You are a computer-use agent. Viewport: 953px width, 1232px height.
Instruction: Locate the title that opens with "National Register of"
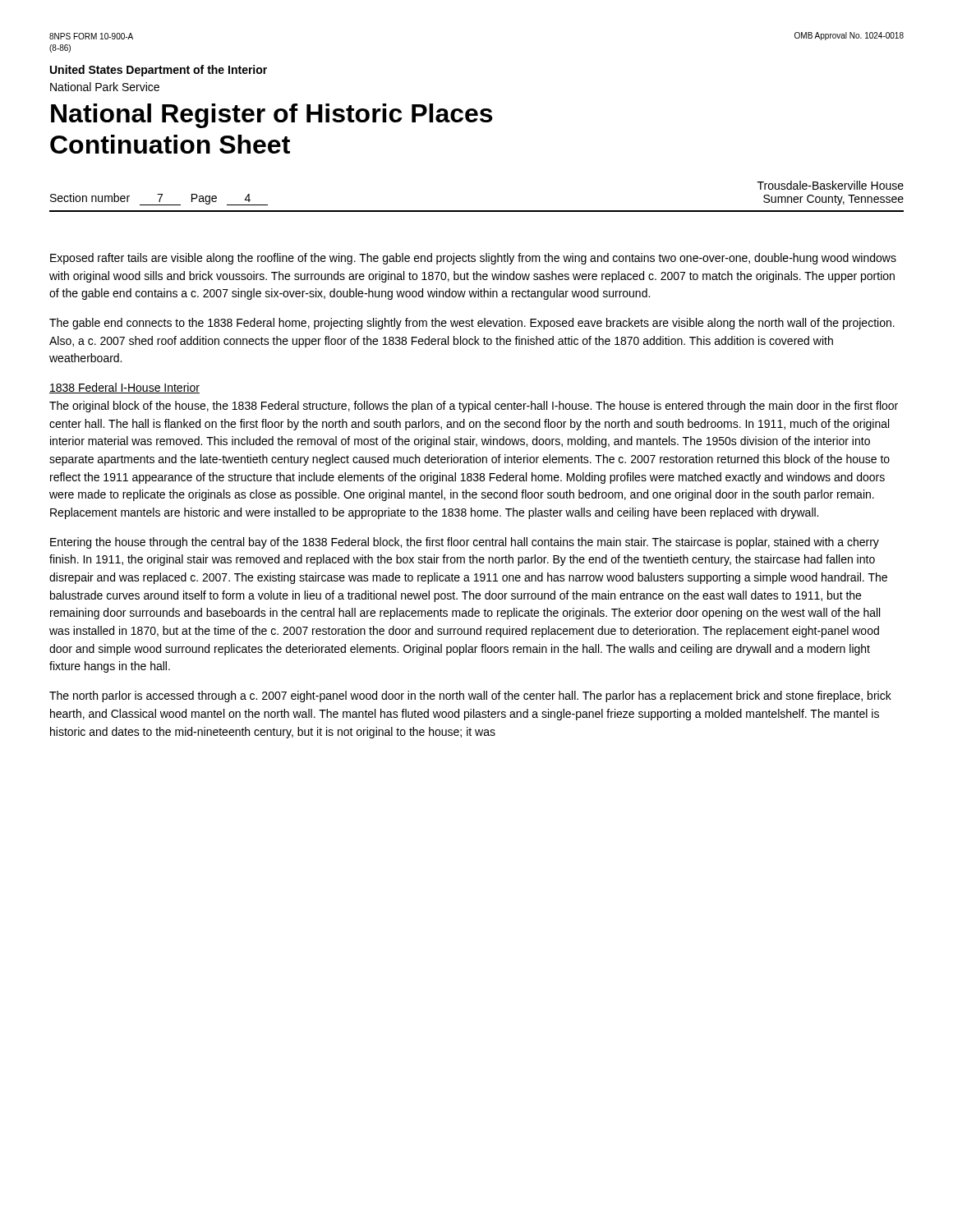271,129
